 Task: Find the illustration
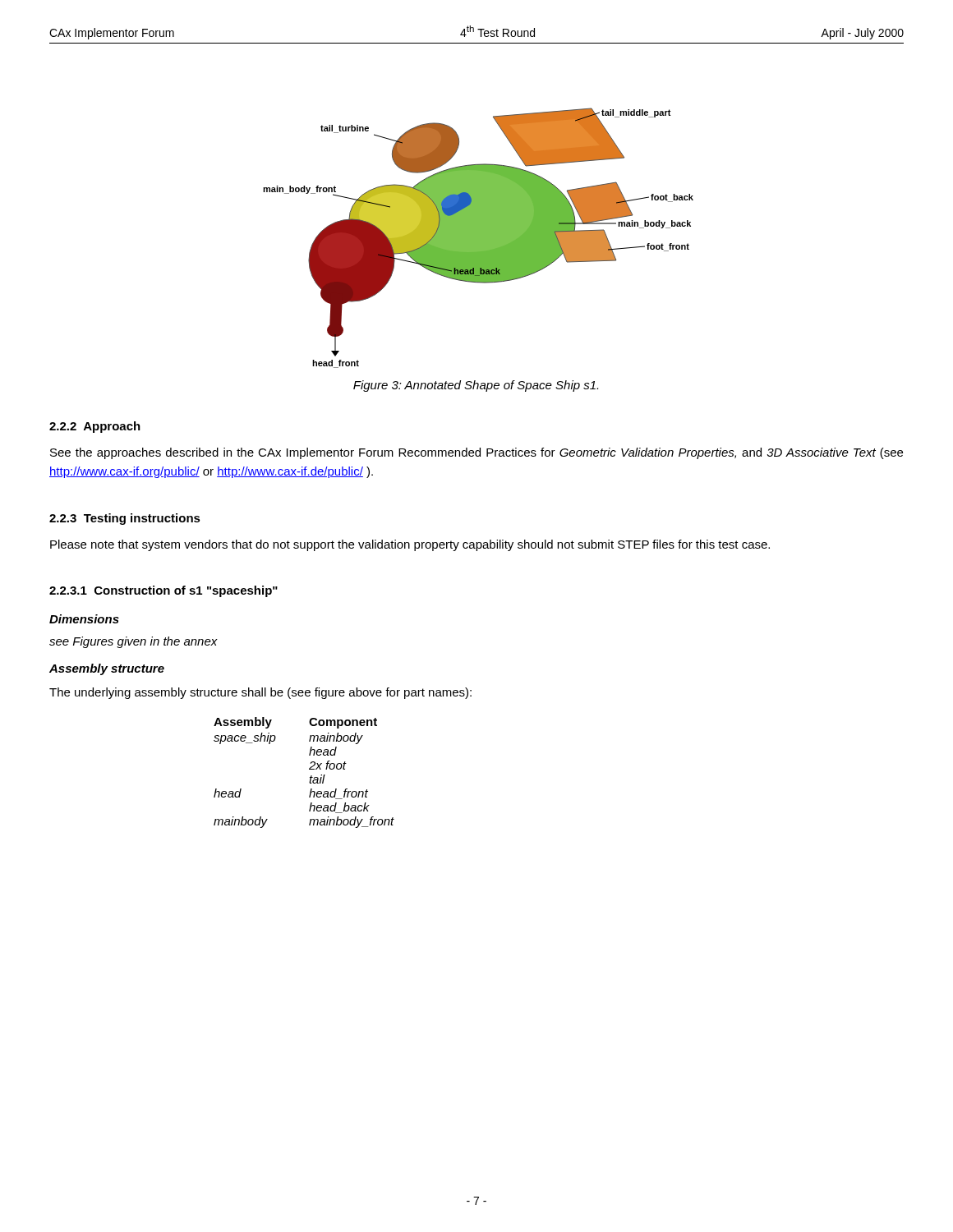476,211
